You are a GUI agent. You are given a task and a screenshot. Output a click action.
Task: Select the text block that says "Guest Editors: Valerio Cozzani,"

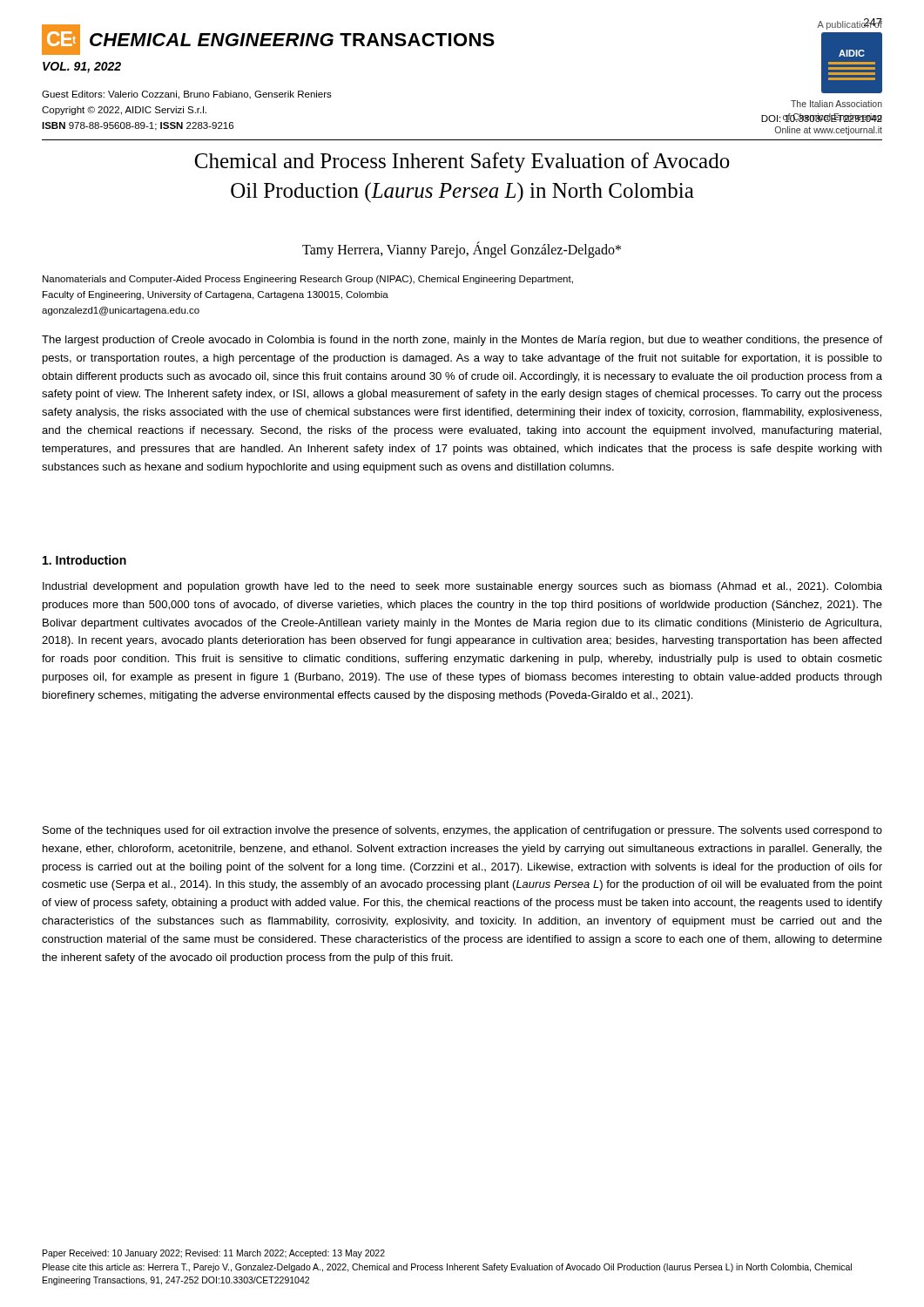point(187,110)
